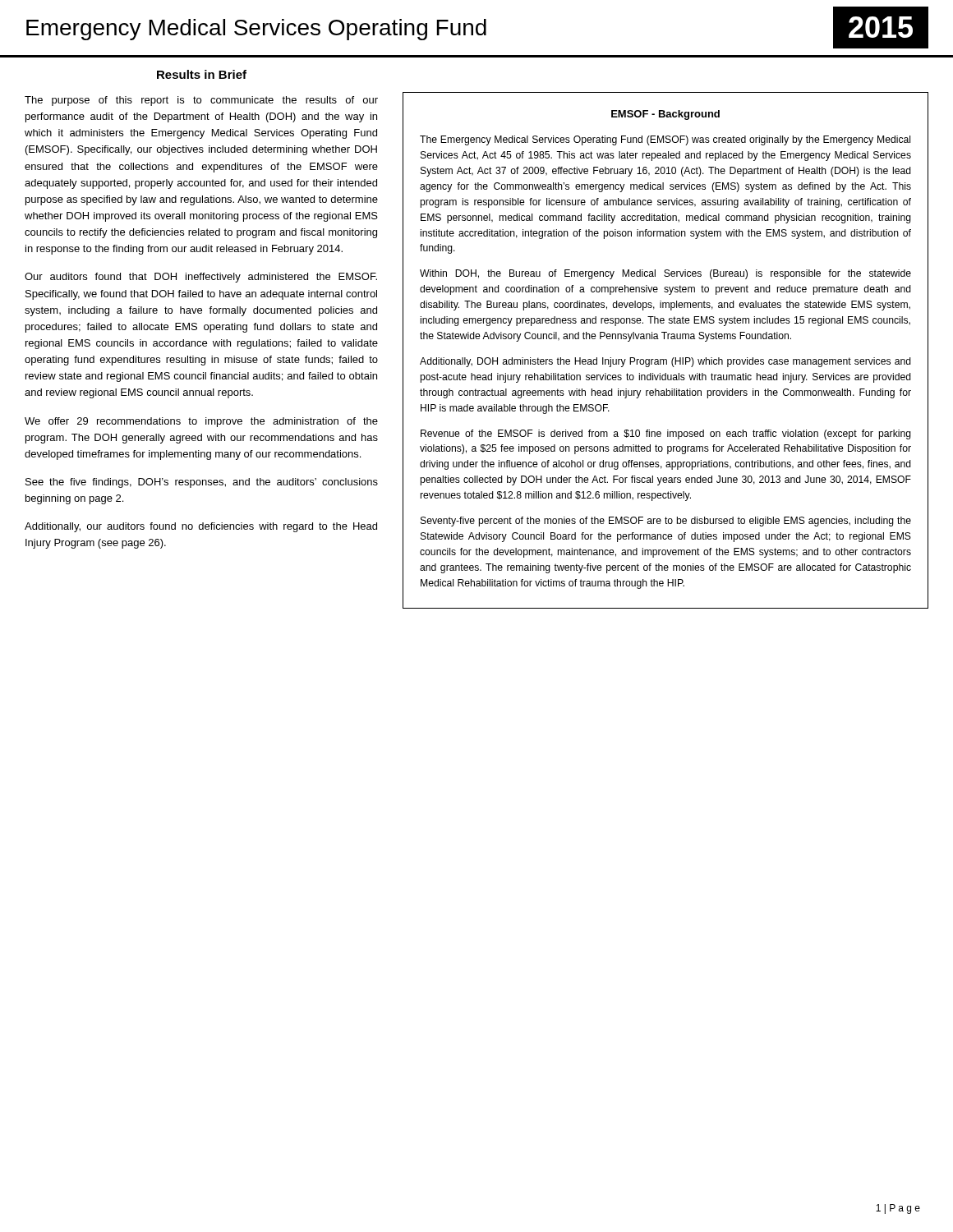
Task: Click on the block starting "The purpose of this report is"
Action: click(x=201, y=174)
